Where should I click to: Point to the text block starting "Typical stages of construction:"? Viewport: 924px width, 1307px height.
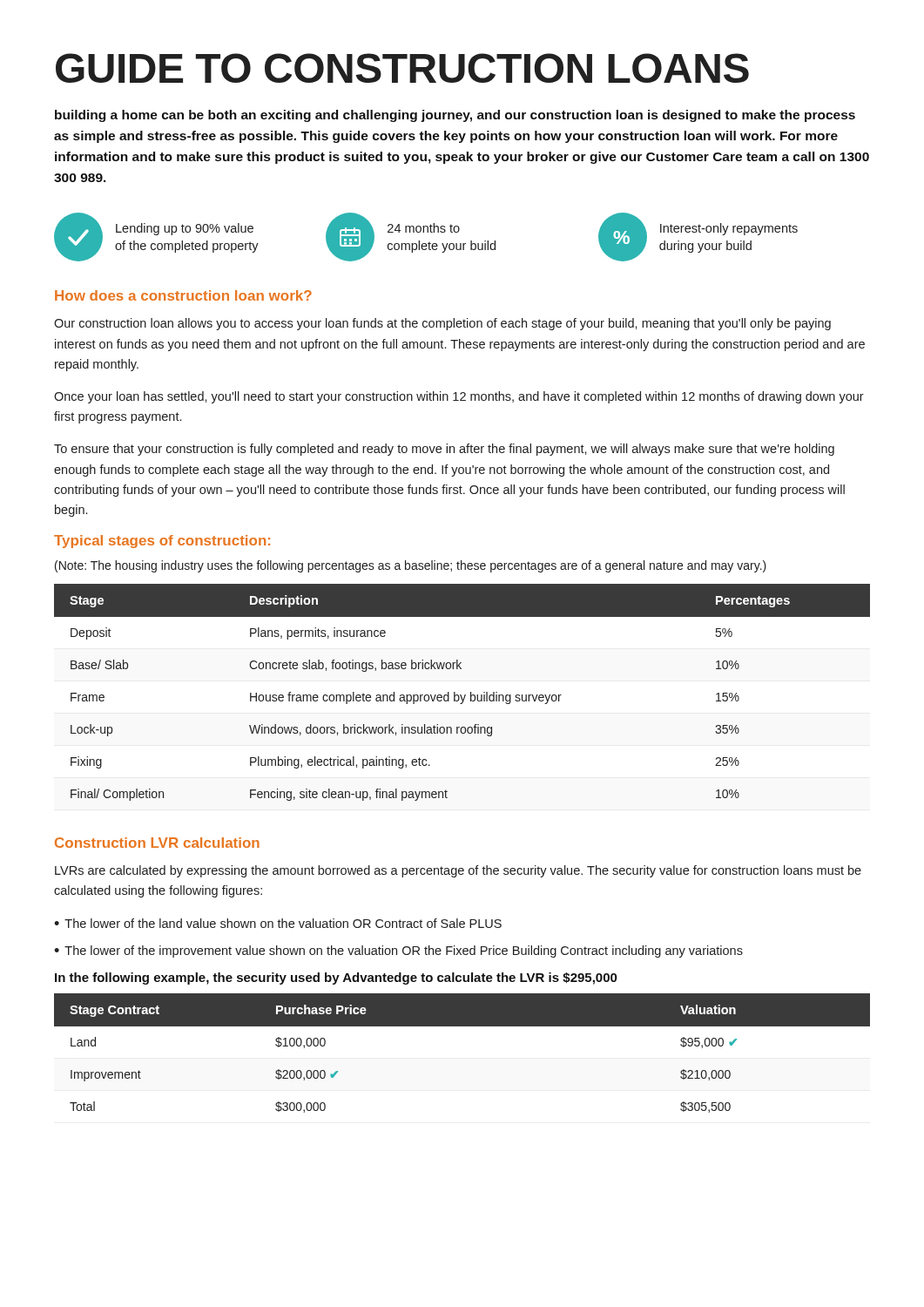point(163,541)
